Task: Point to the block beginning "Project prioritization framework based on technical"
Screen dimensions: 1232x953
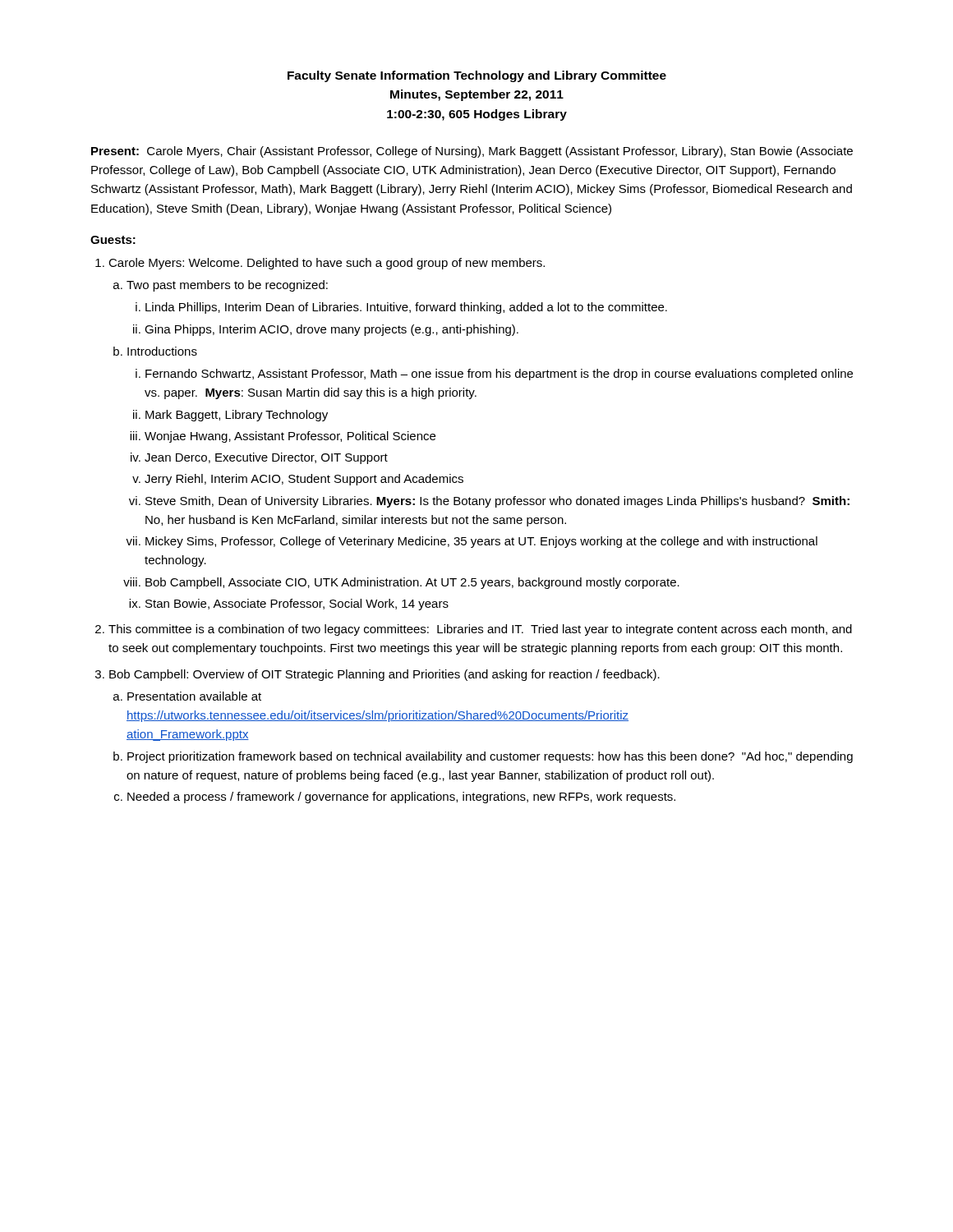Action: coord(490,765)
